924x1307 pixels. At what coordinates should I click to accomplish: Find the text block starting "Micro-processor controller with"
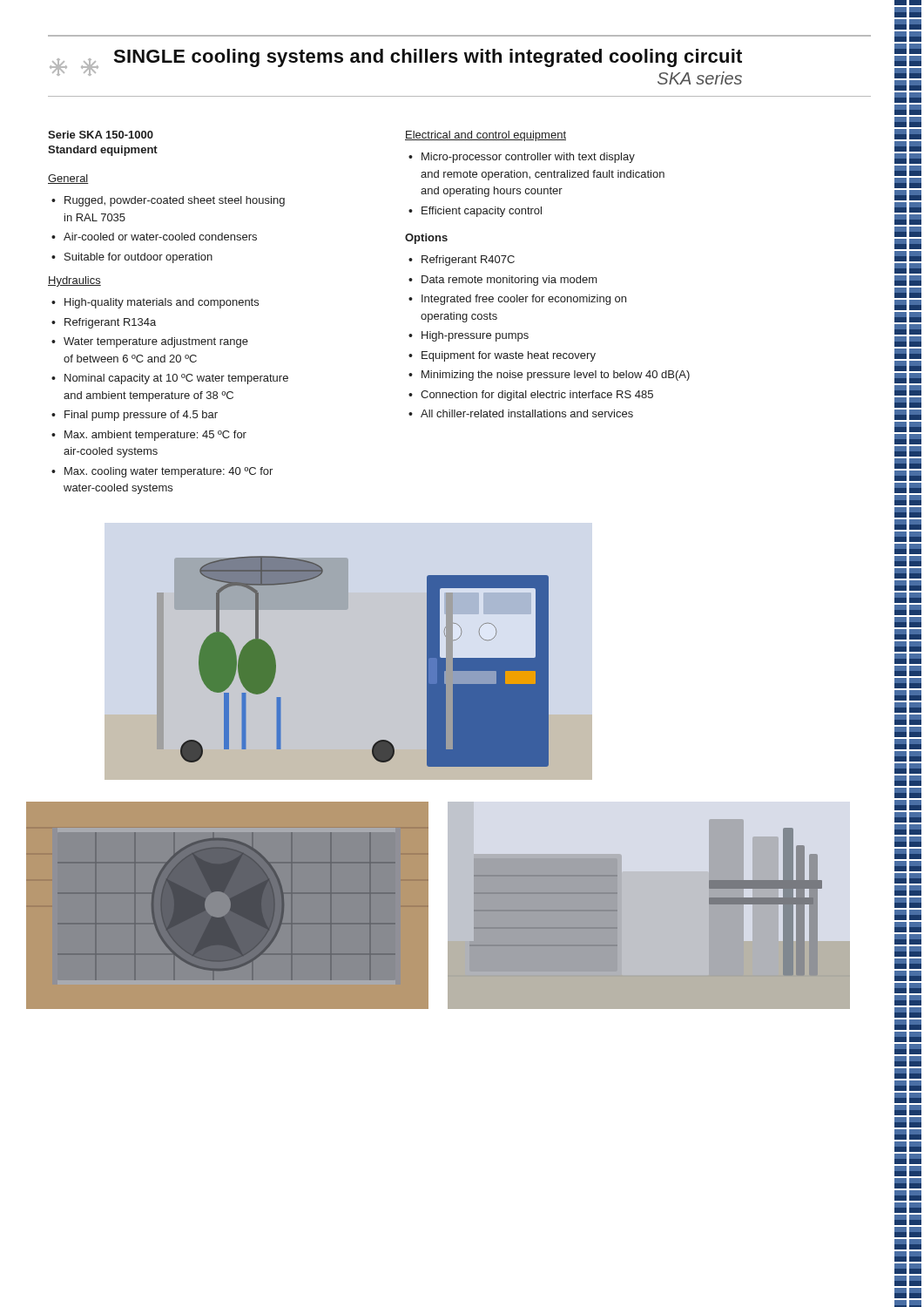click(x=543, y=173)
